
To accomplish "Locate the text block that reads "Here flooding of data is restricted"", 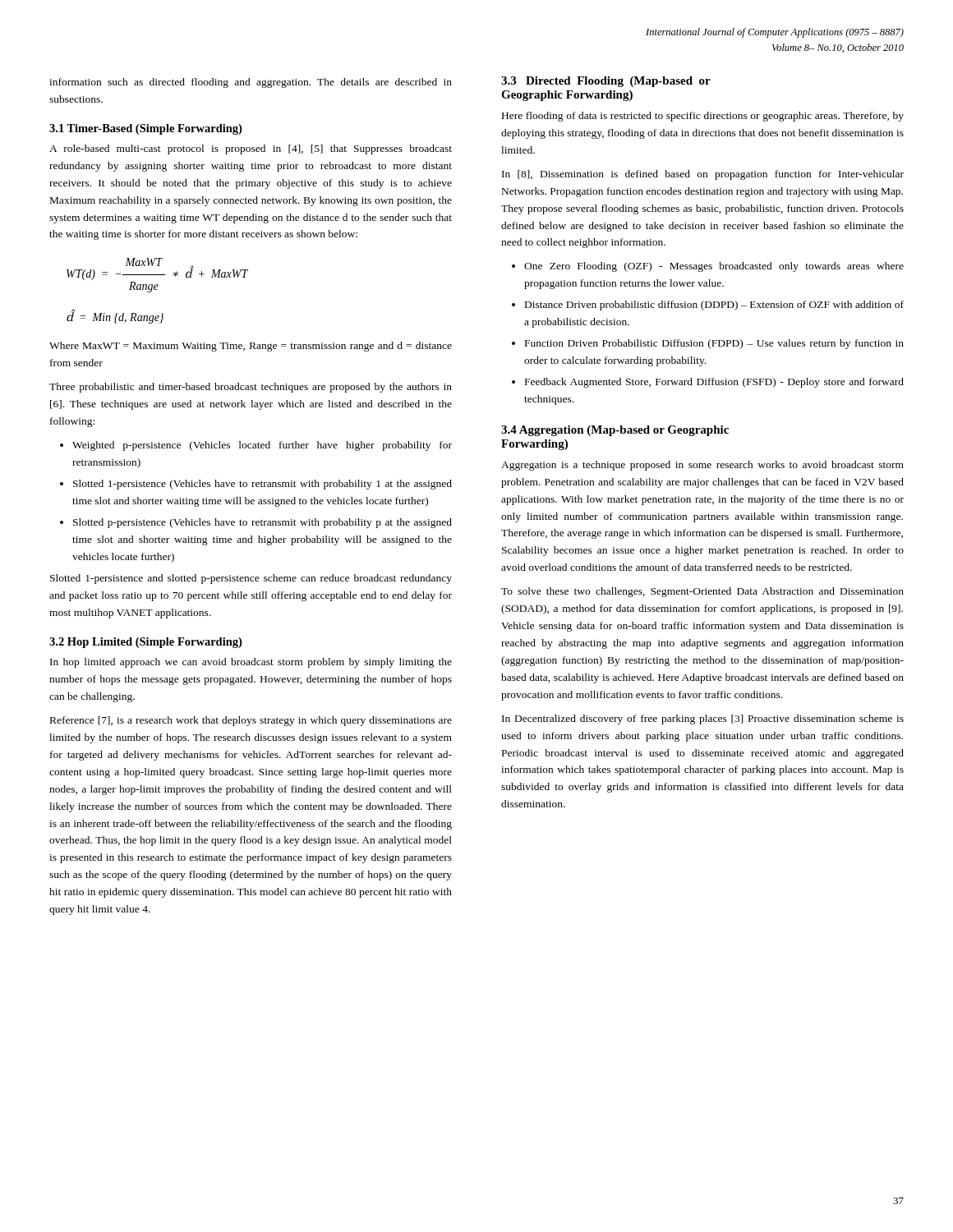I will point(702,133).
